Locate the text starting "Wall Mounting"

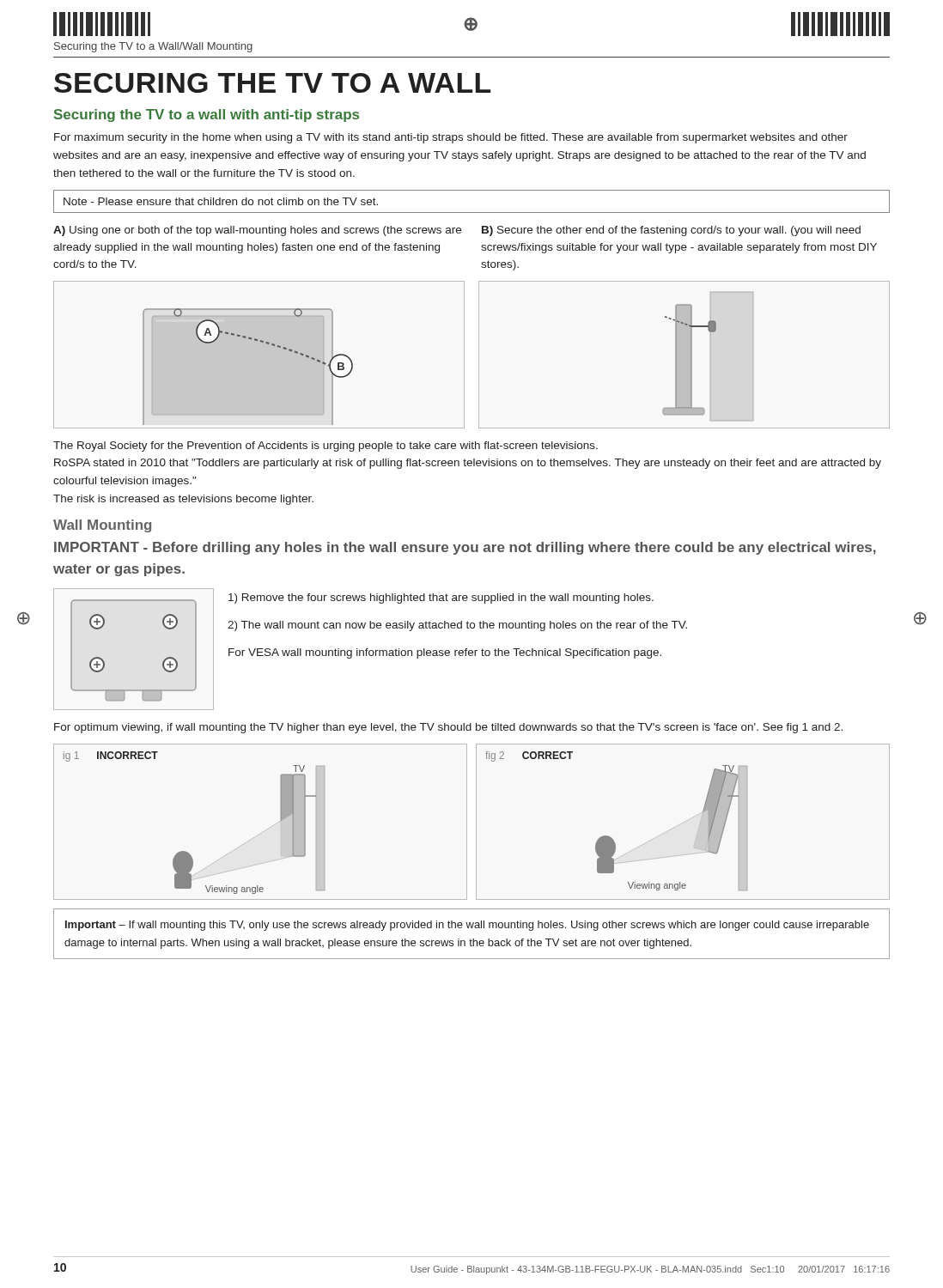click(103, 525)
